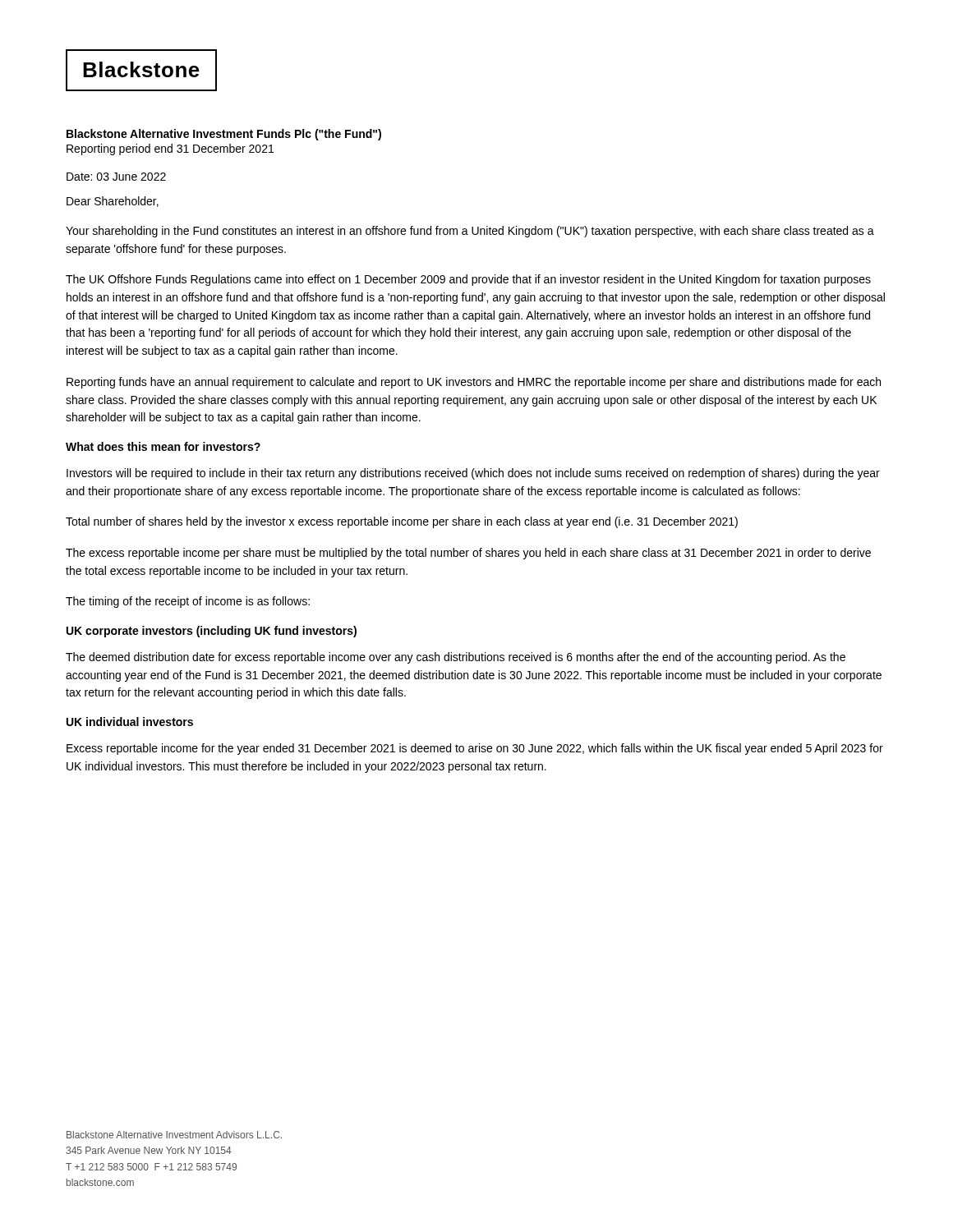
Task: Click on the text block that says "Reporting period end 31 December"
Action: (170, 149)
